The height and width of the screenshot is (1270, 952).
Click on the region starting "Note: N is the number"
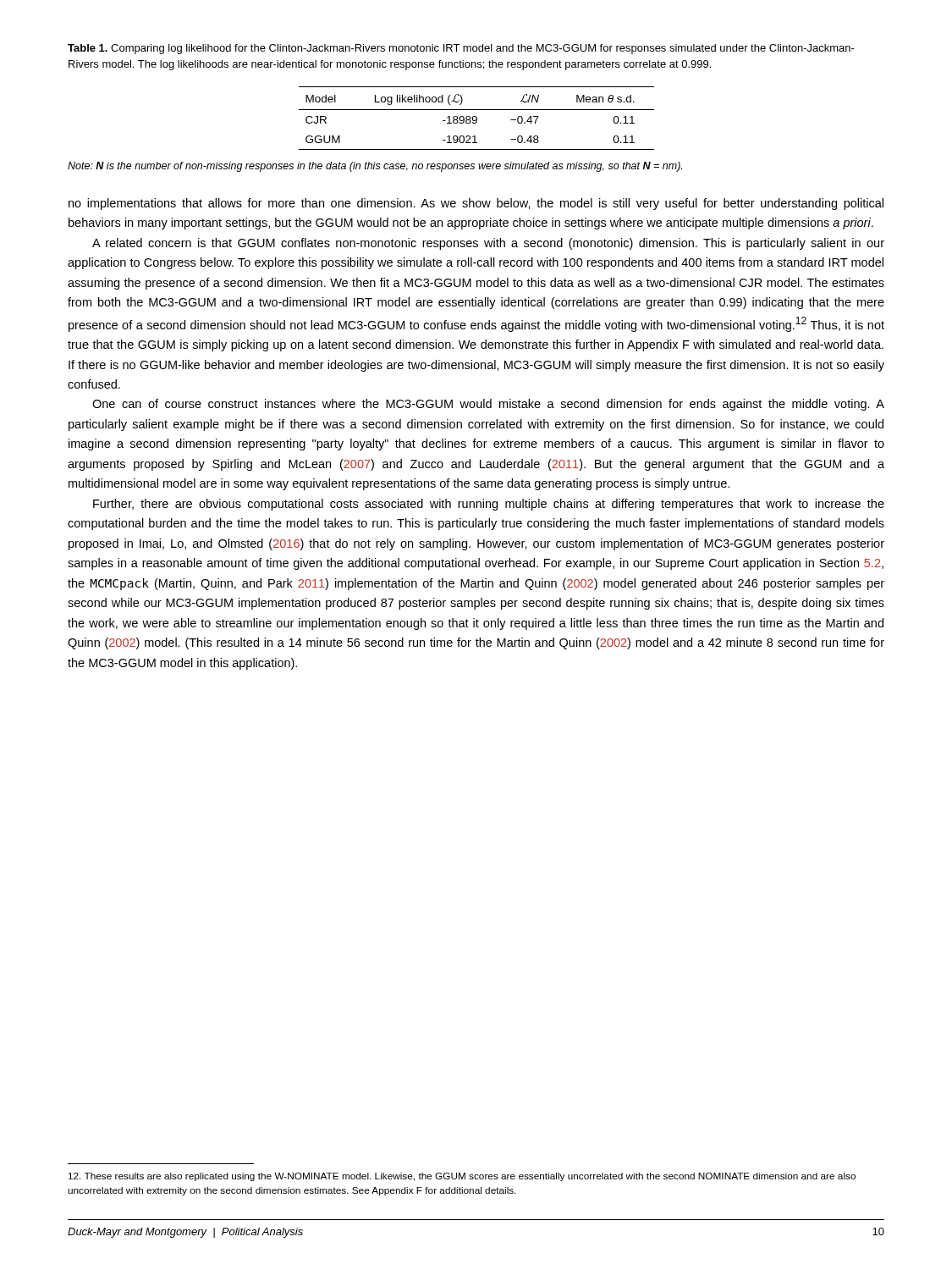[376, 166]
